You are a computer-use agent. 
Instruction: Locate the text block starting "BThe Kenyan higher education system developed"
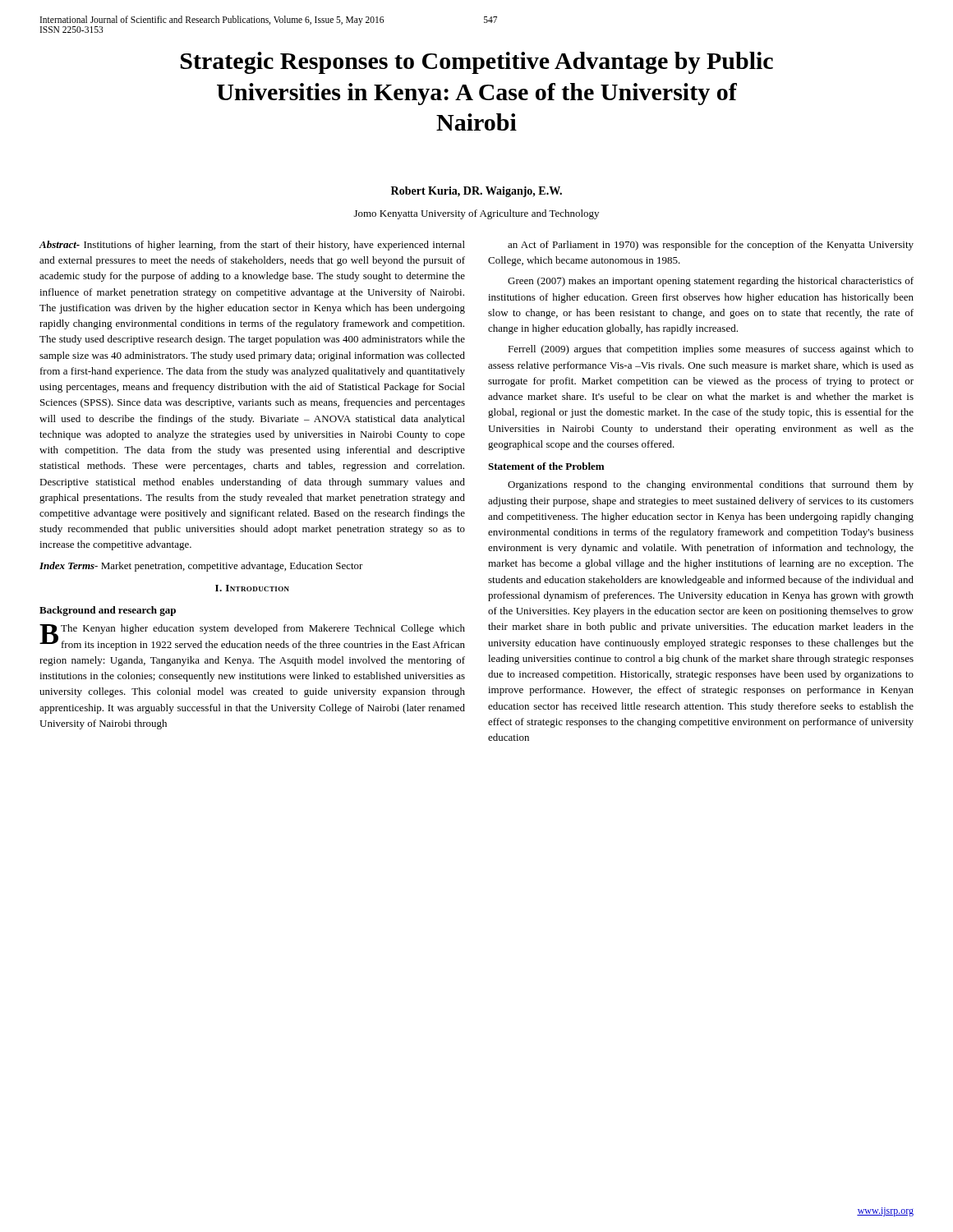pos(252,676)
